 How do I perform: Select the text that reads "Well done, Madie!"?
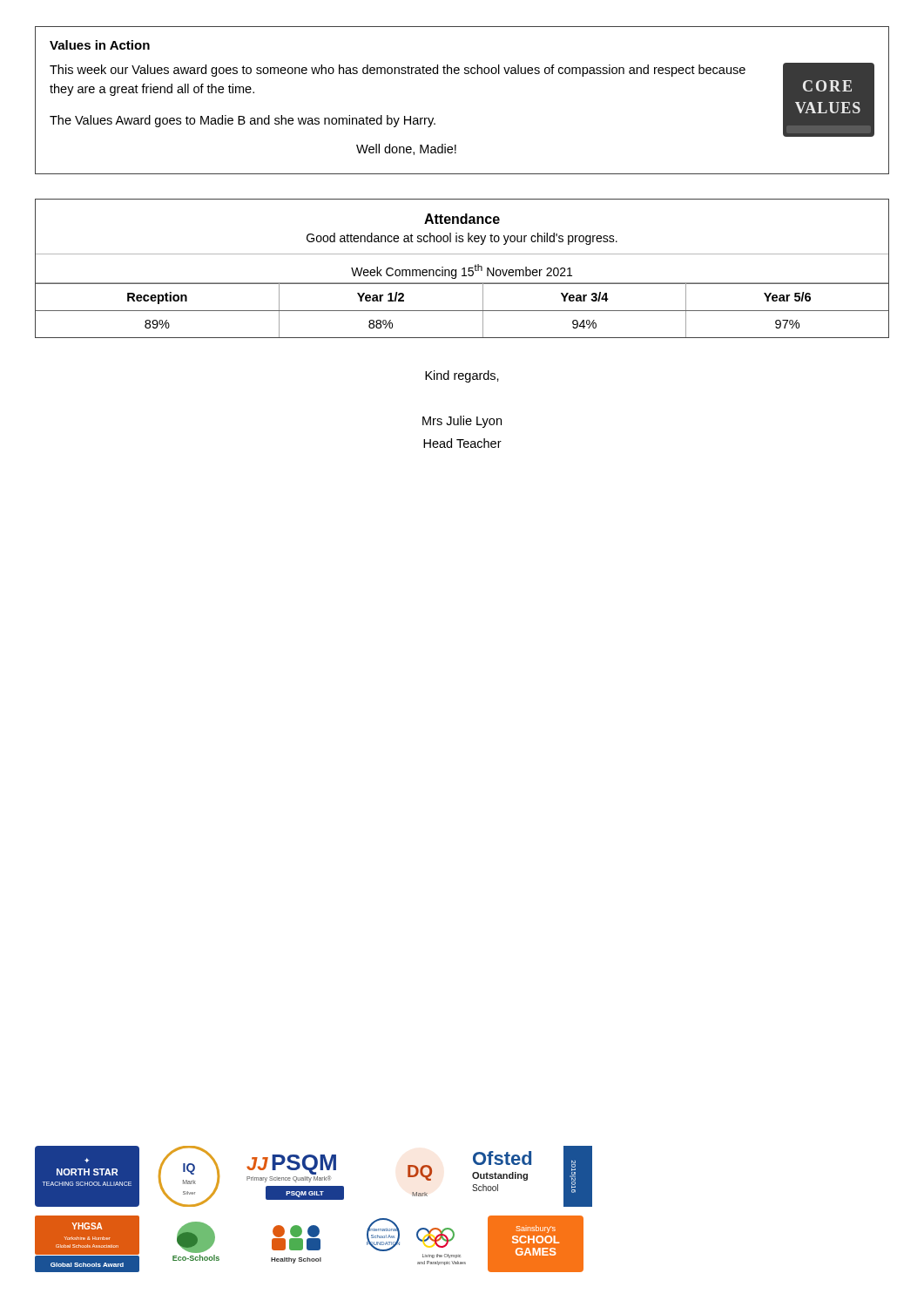point(407,149)
